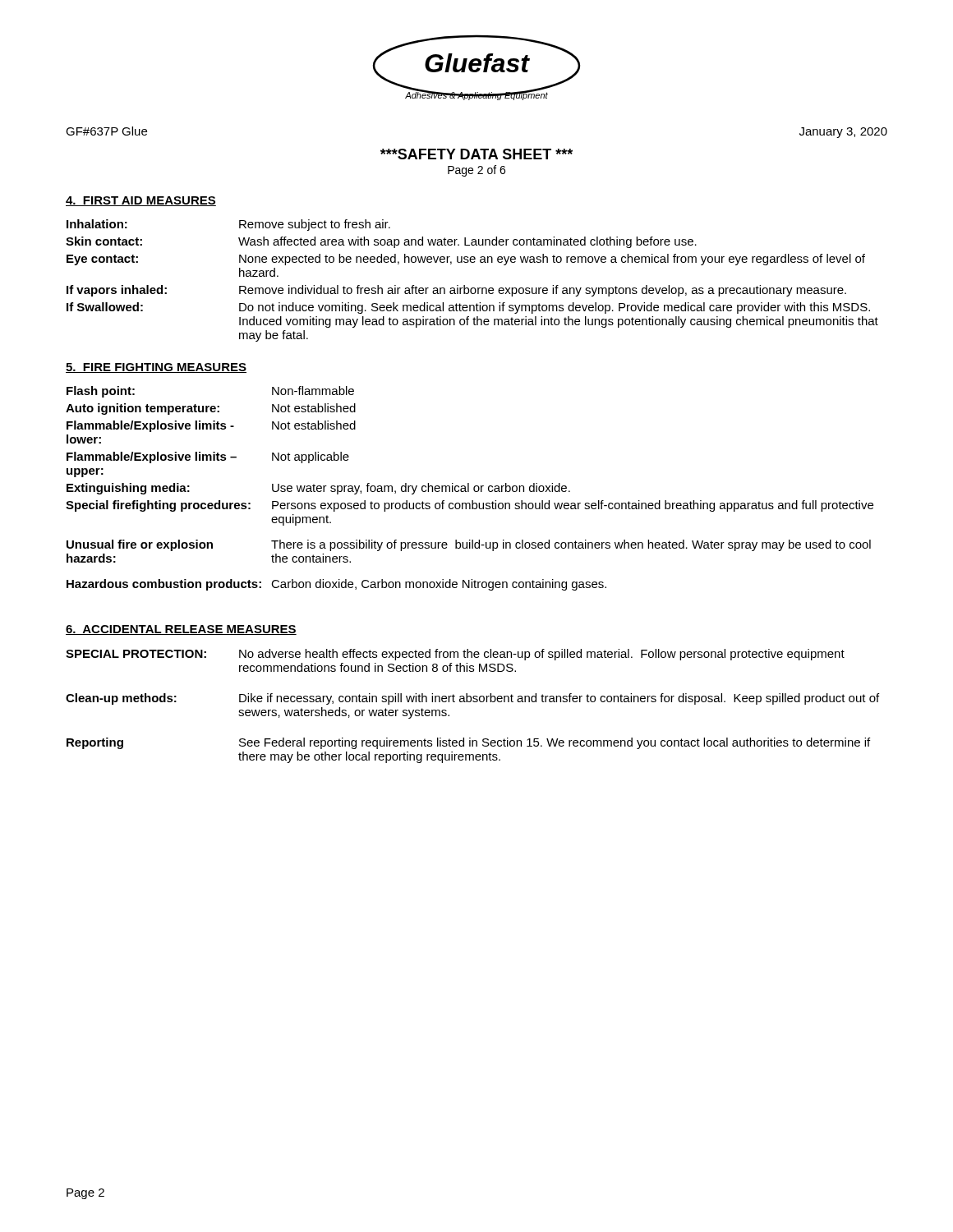Point to the text block starting "If Swallowed: Do not induce vomiting. Seek medical"
The image size is (953, 1232).
(476, 321)
